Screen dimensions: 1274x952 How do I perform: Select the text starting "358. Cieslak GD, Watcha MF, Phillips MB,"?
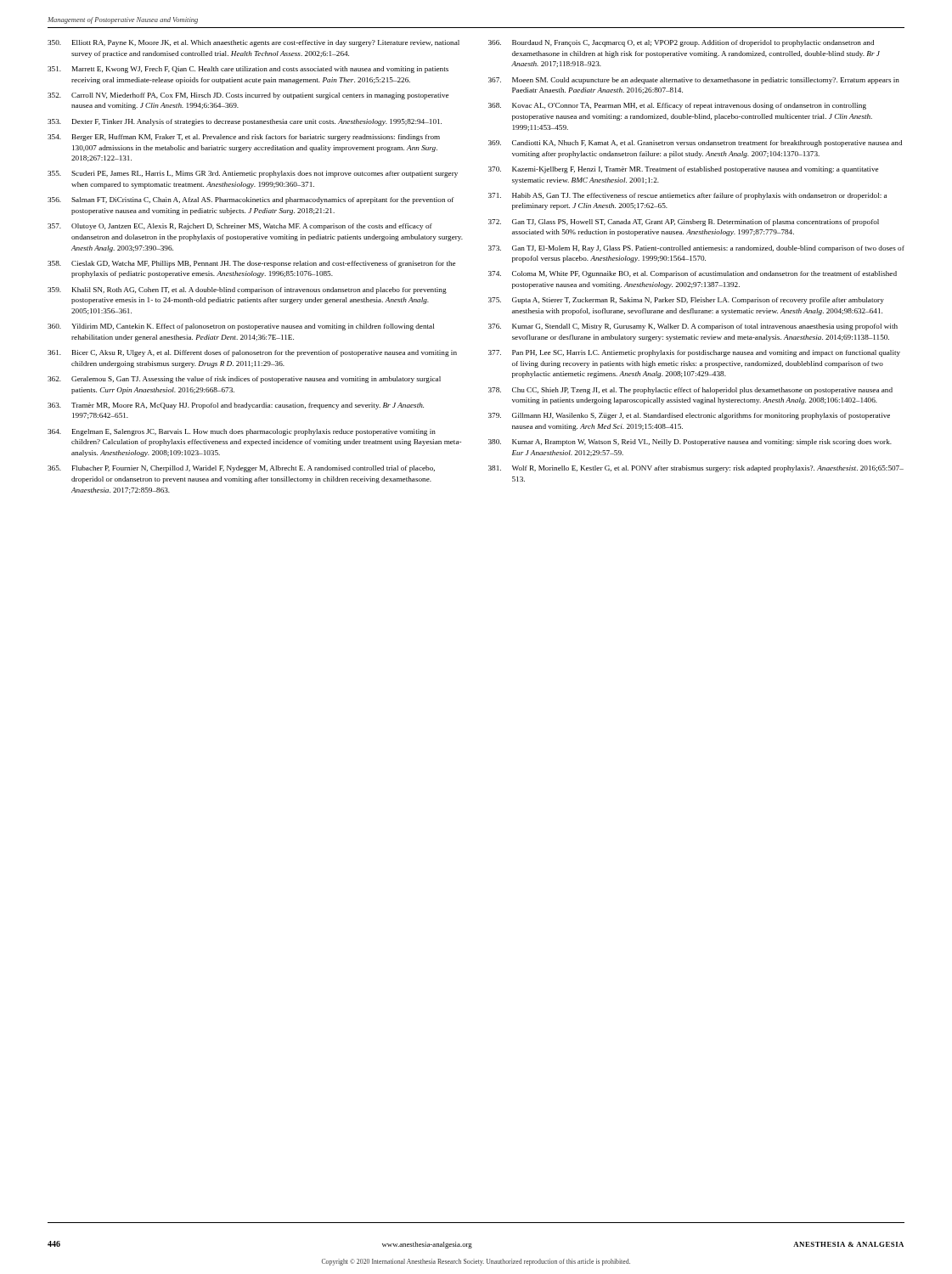coord(256,269)
